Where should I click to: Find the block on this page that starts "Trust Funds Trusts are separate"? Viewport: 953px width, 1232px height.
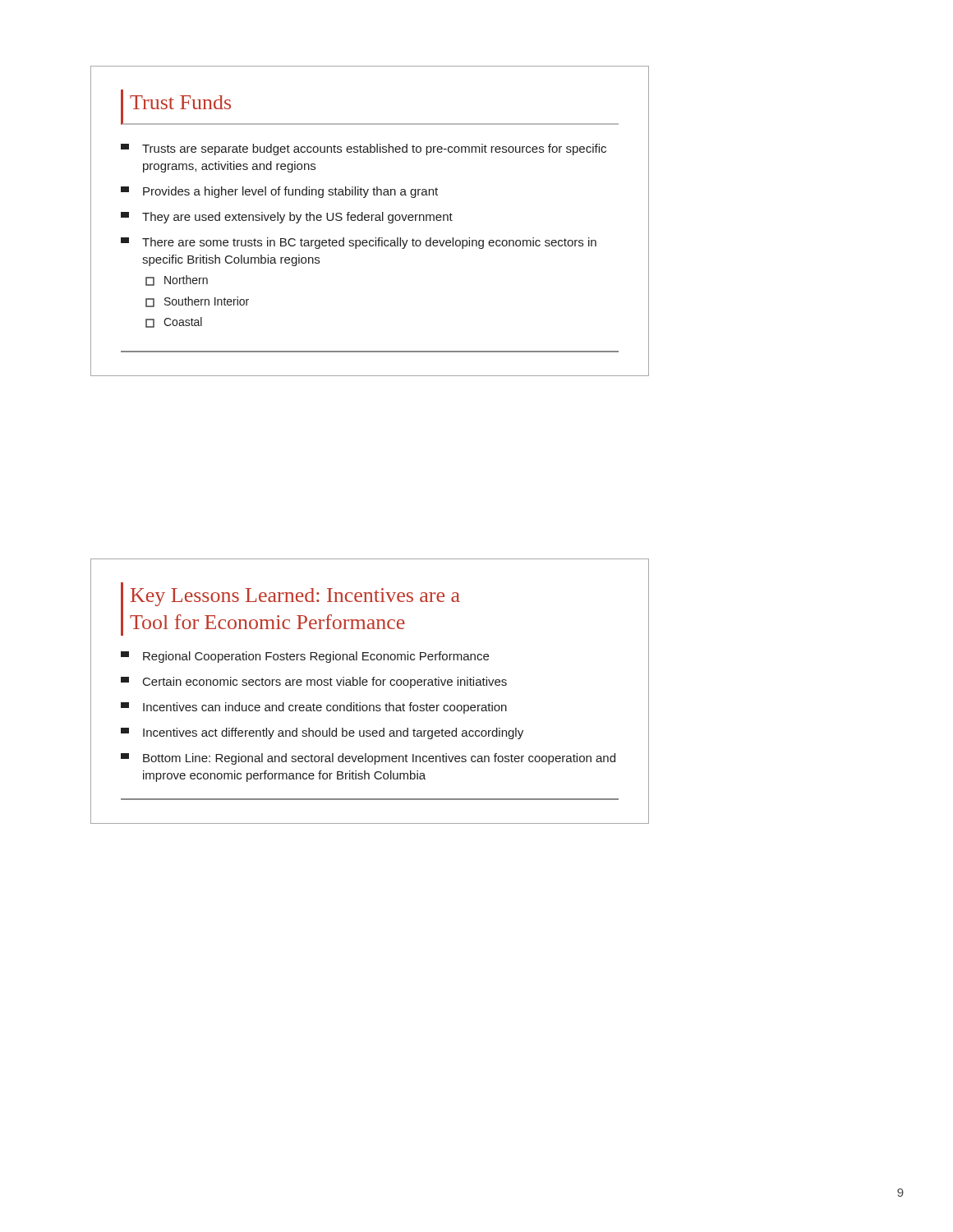click(370, 221)
